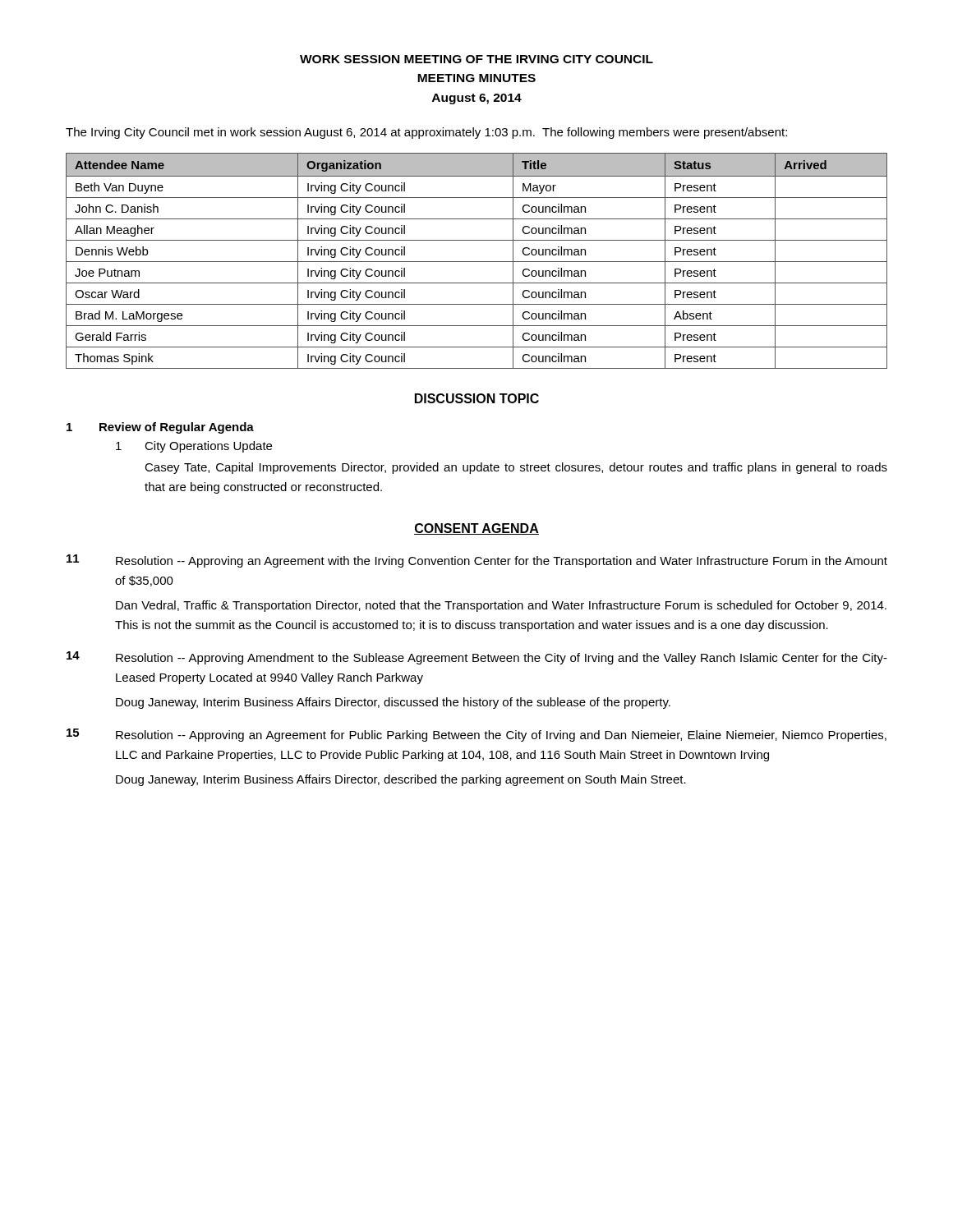Locate the block of text that opens with "11 Resolution -- Approving an Agreement with"
The height and width of the screenshot is (1232, 953).
pos(476,571)
